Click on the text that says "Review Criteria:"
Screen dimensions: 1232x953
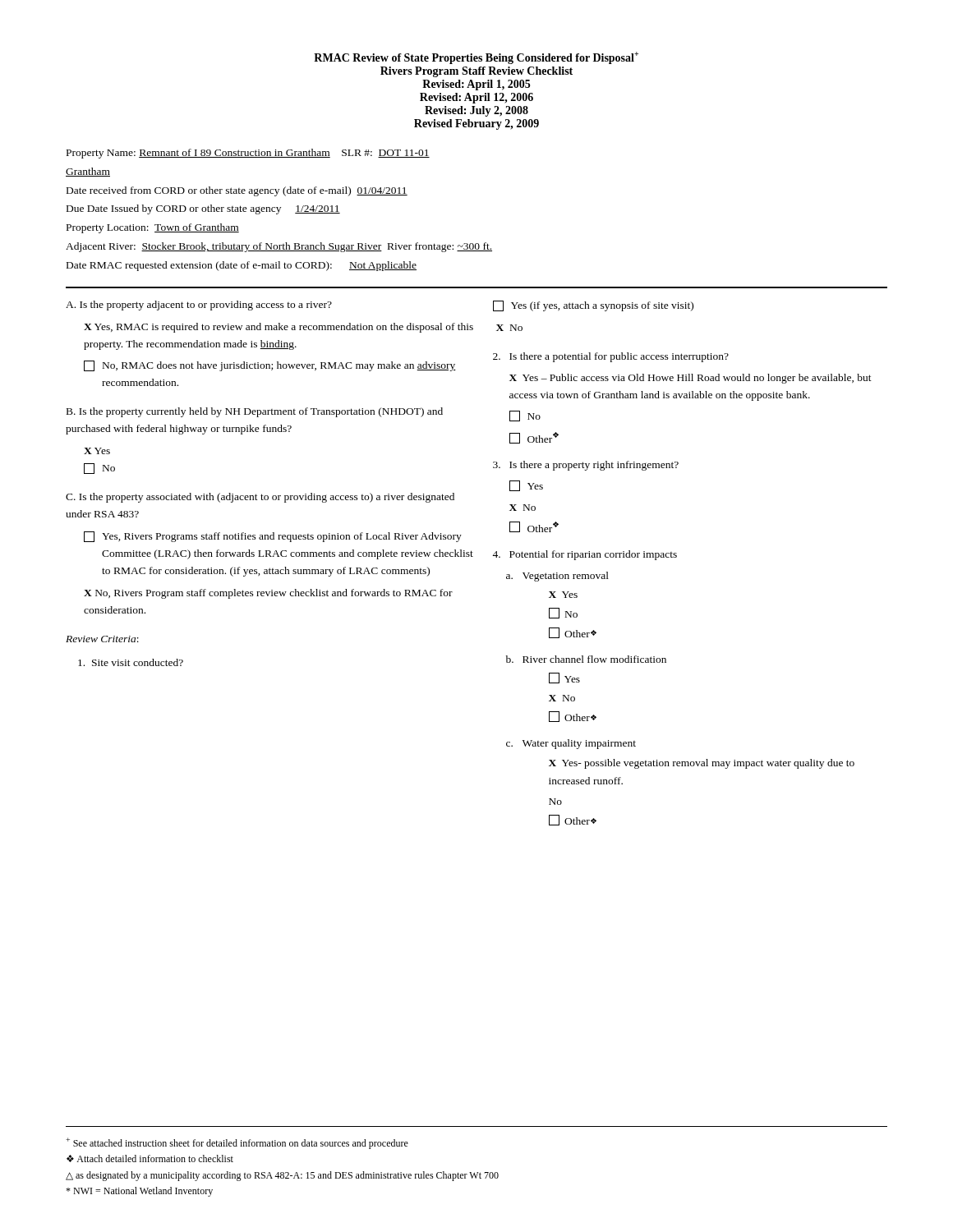pos(103,638)
